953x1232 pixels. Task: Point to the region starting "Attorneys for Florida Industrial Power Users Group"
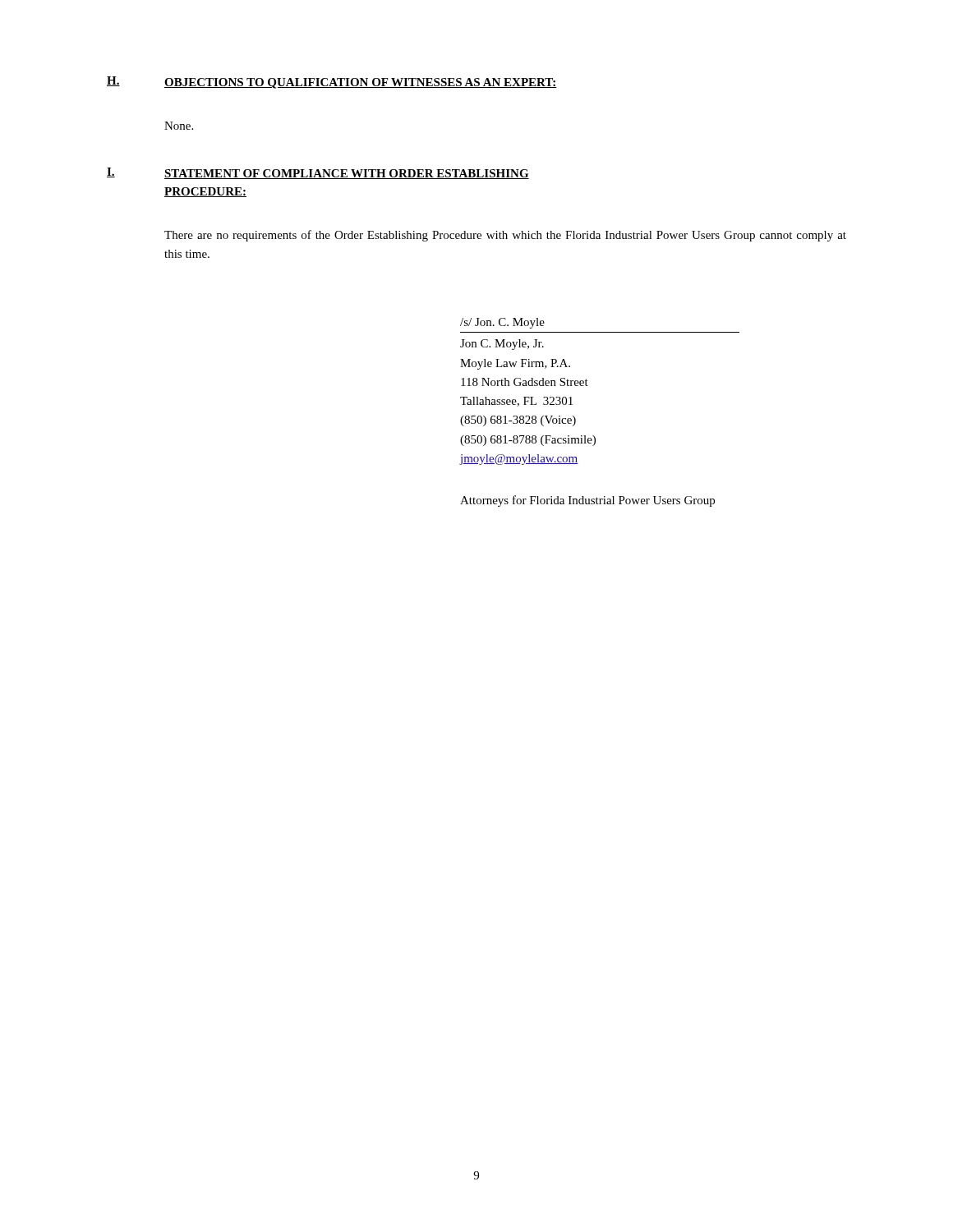588,500
